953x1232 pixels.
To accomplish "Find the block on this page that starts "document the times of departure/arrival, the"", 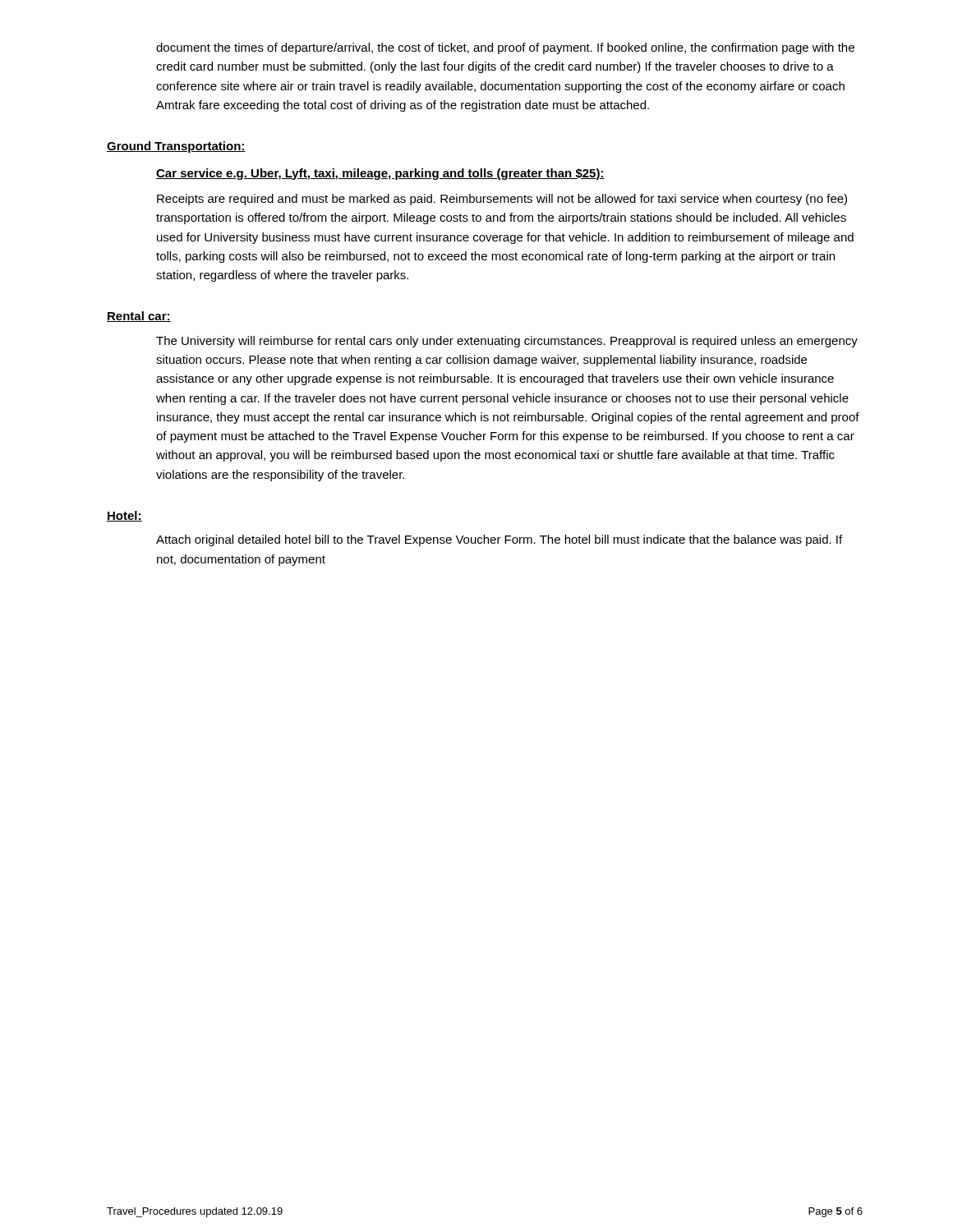I will 505,76.
